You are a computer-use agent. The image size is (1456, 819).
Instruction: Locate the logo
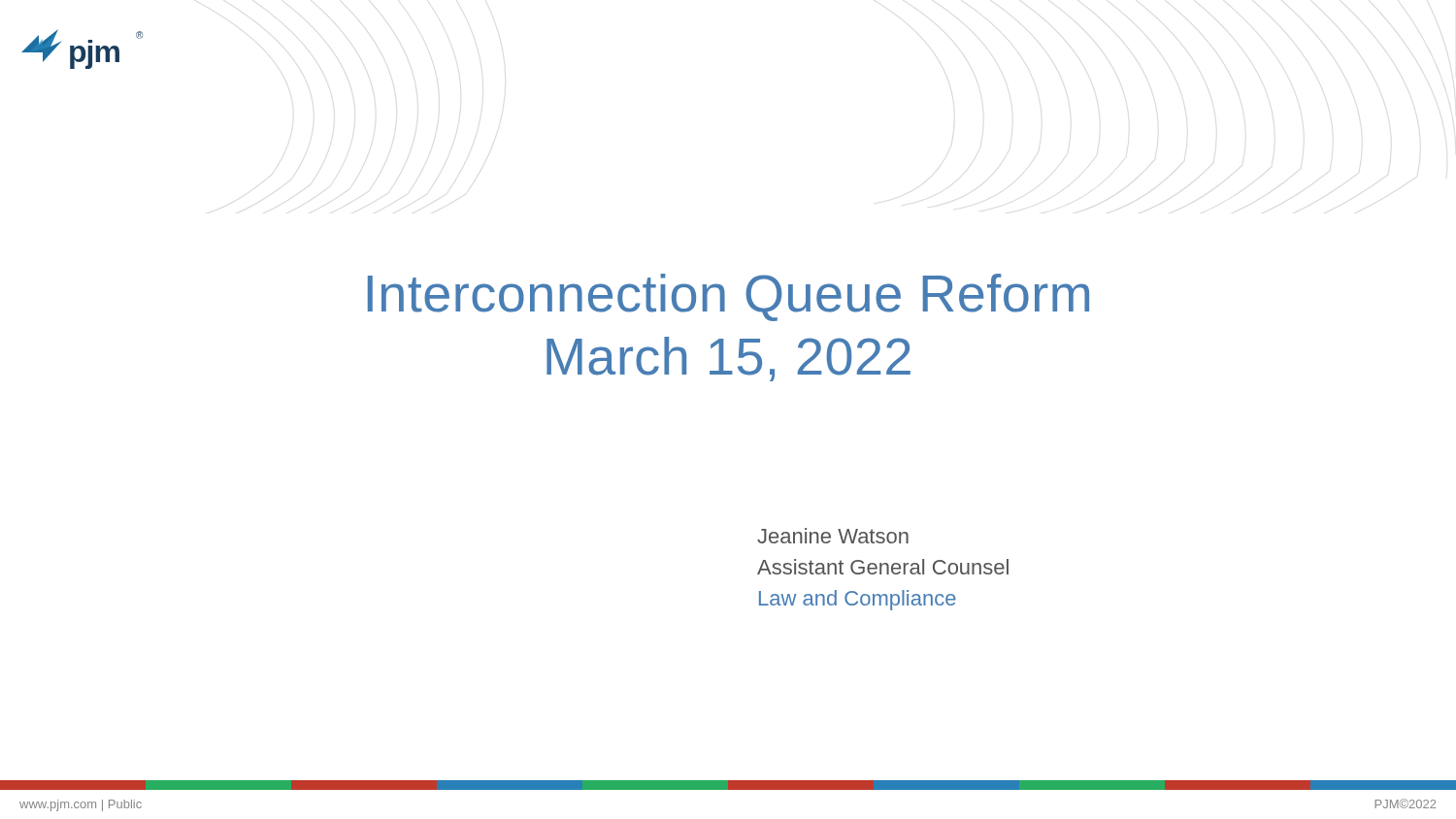tap(84, 52)
